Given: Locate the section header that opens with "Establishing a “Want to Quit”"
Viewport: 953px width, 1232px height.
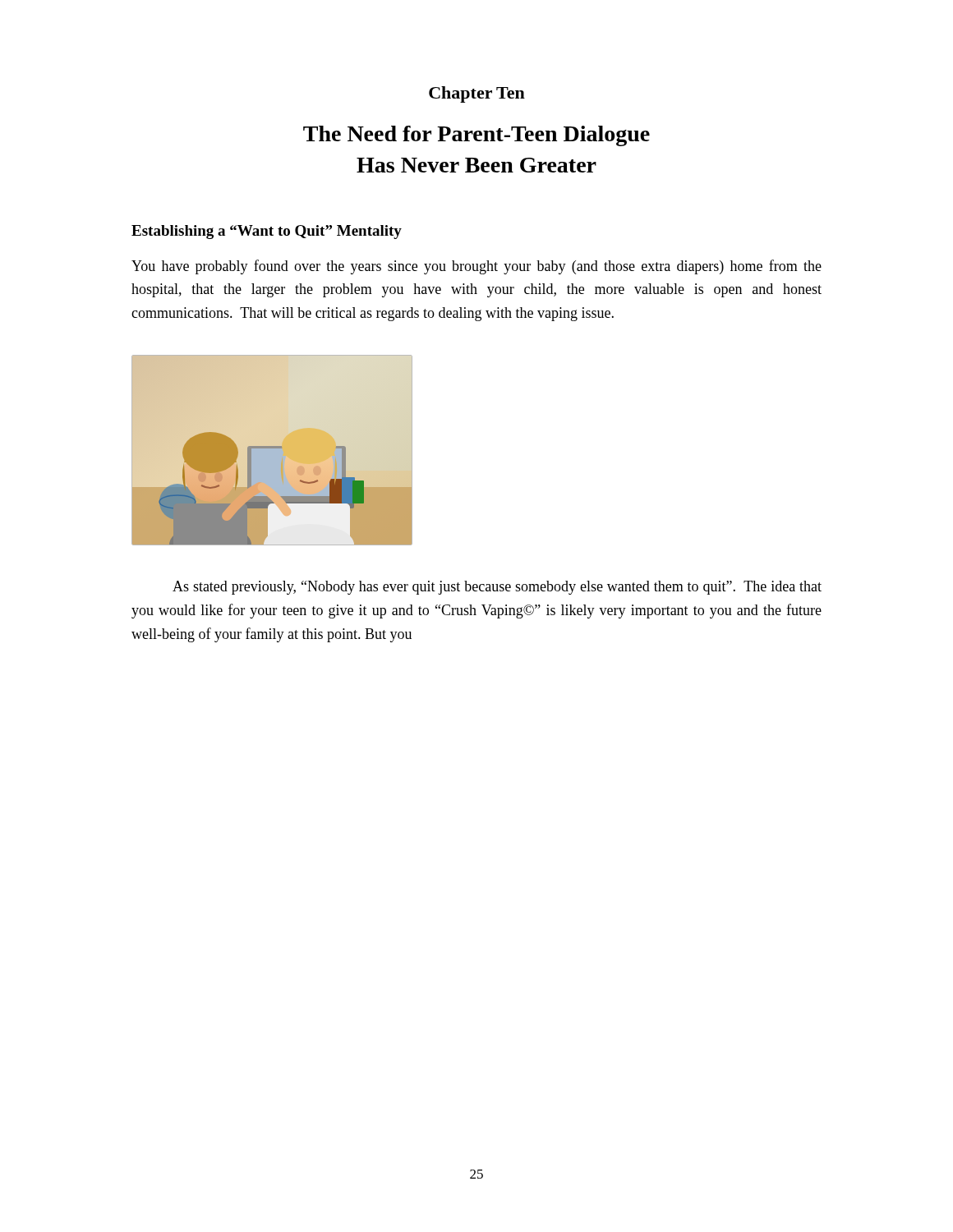Looking at the screenshot, I should 267,230.
